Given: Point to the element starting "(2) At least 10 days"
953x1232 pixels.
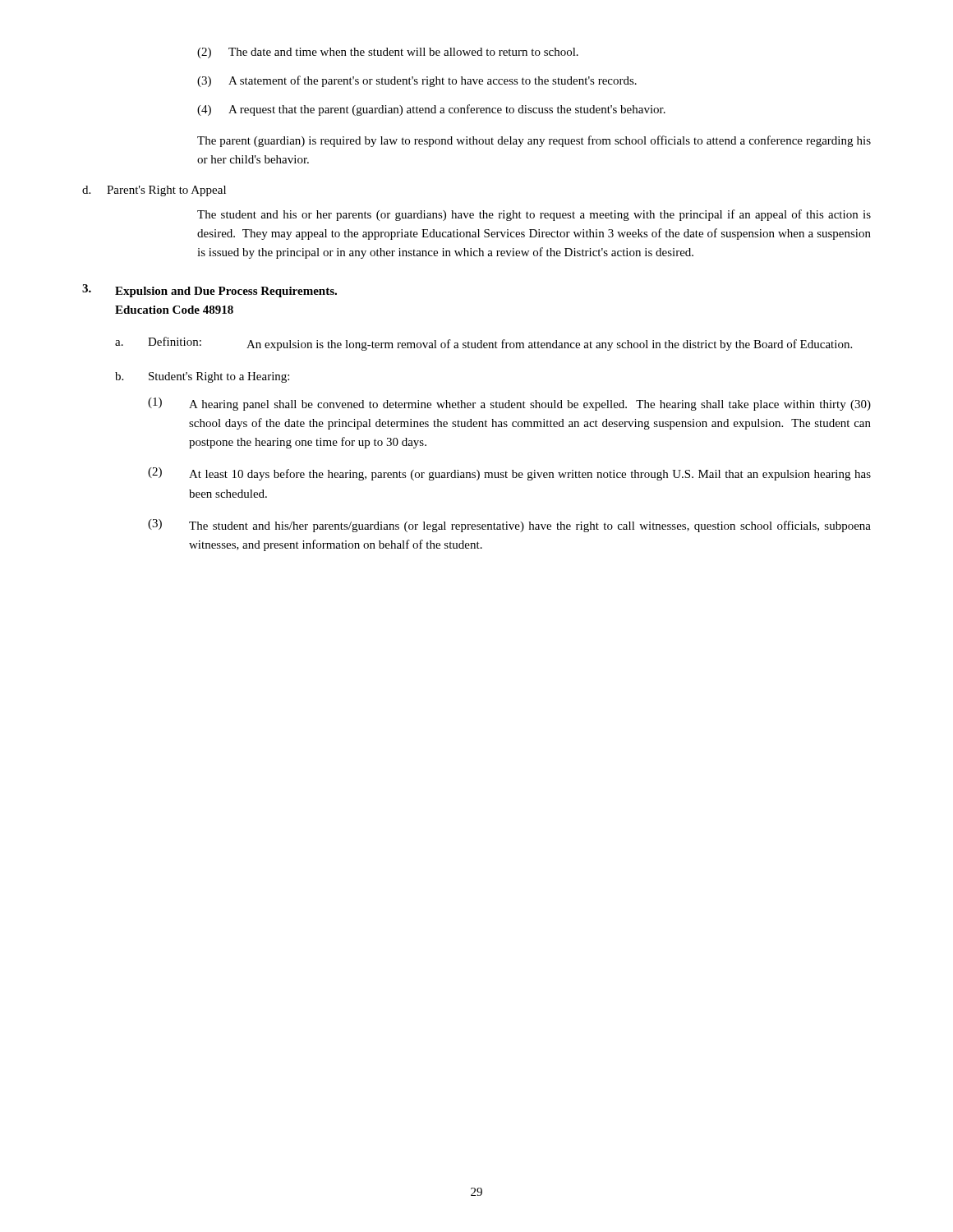Looking at the screenshot, I should (509, 484).
